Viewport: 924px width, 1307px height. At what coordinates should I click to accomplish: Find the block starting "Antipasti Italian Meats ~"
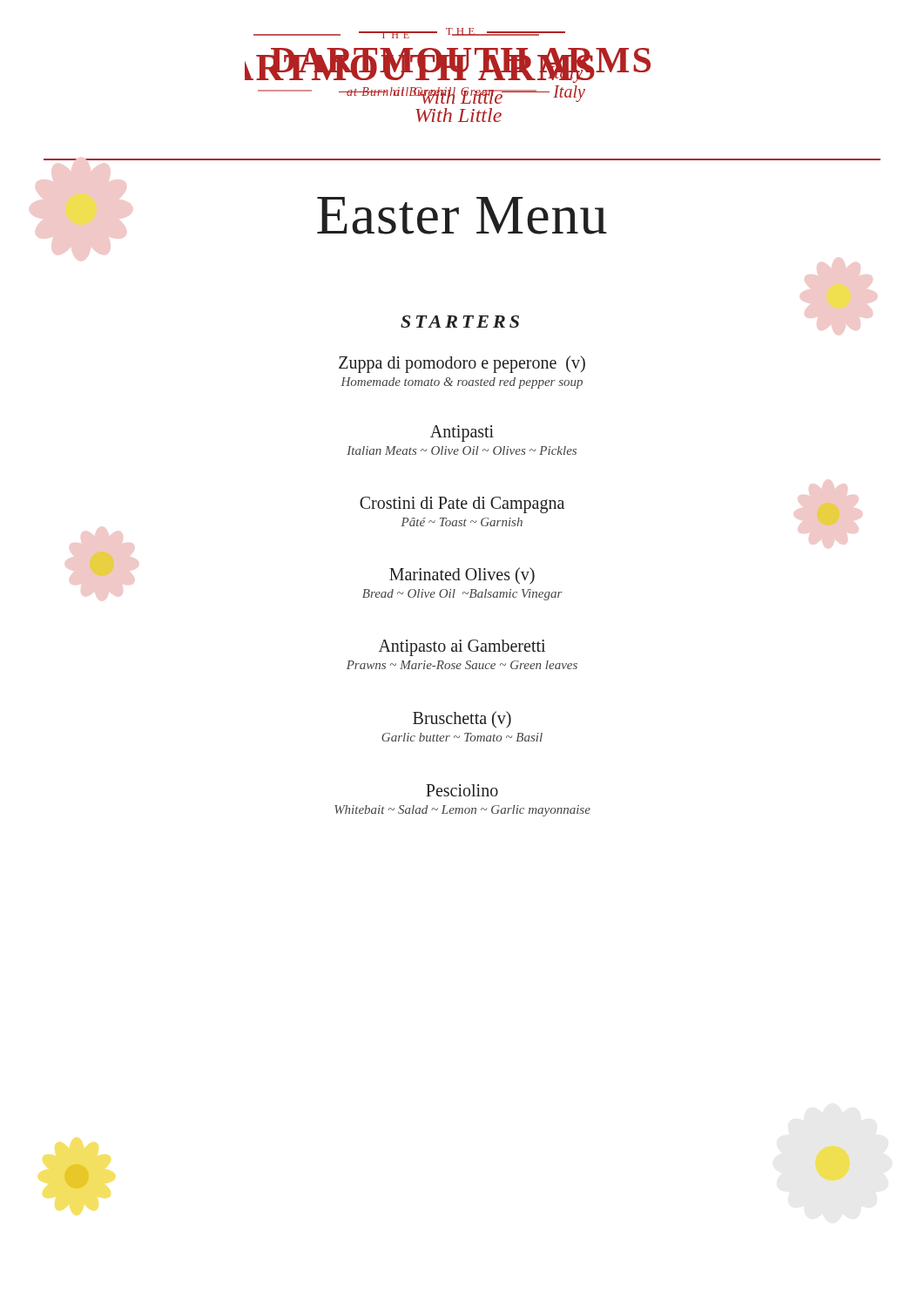pyautogui.click(x=462, y=440)
